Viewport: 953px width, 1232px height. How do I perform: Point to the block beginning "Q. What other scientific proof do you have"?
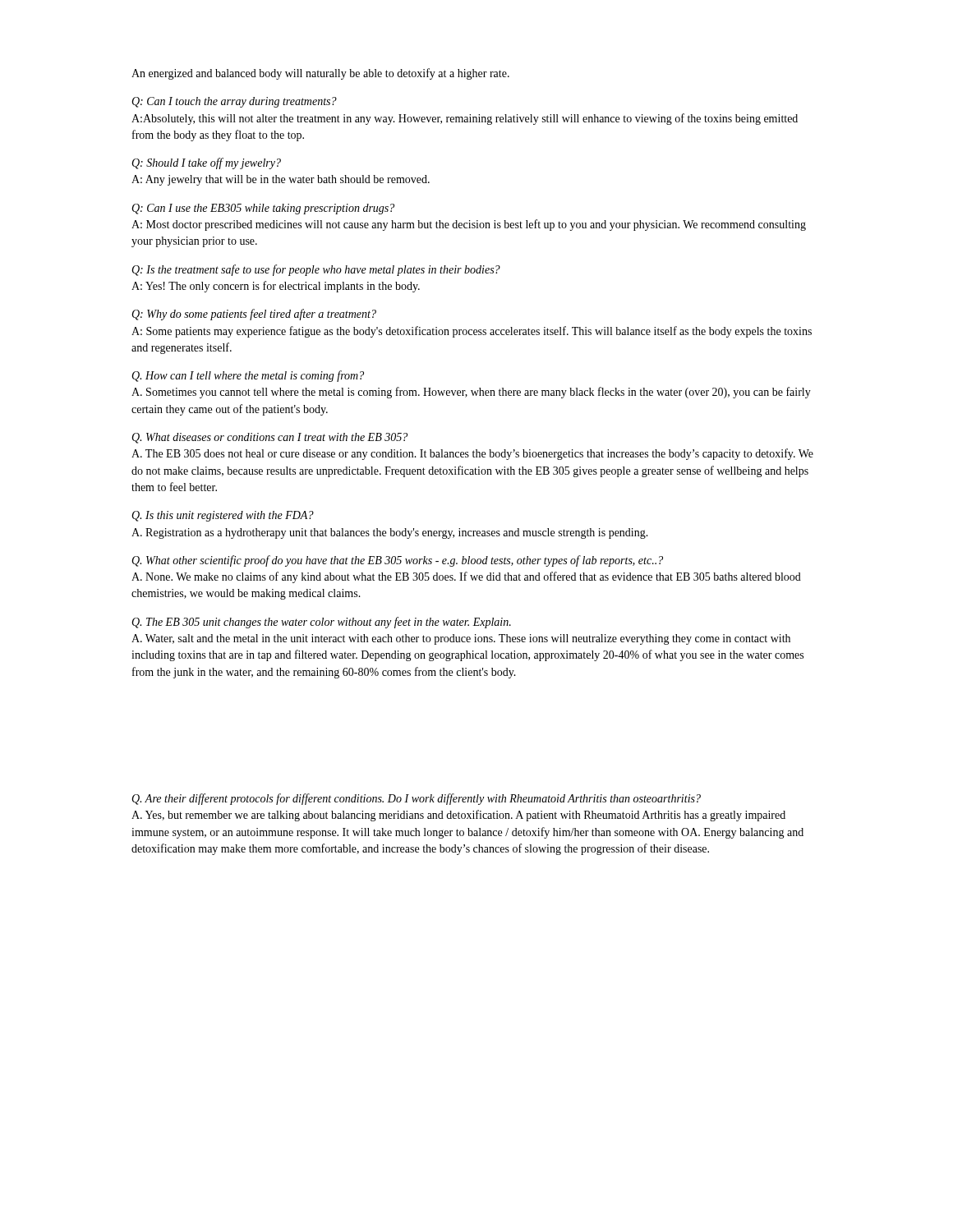[476, 578]
